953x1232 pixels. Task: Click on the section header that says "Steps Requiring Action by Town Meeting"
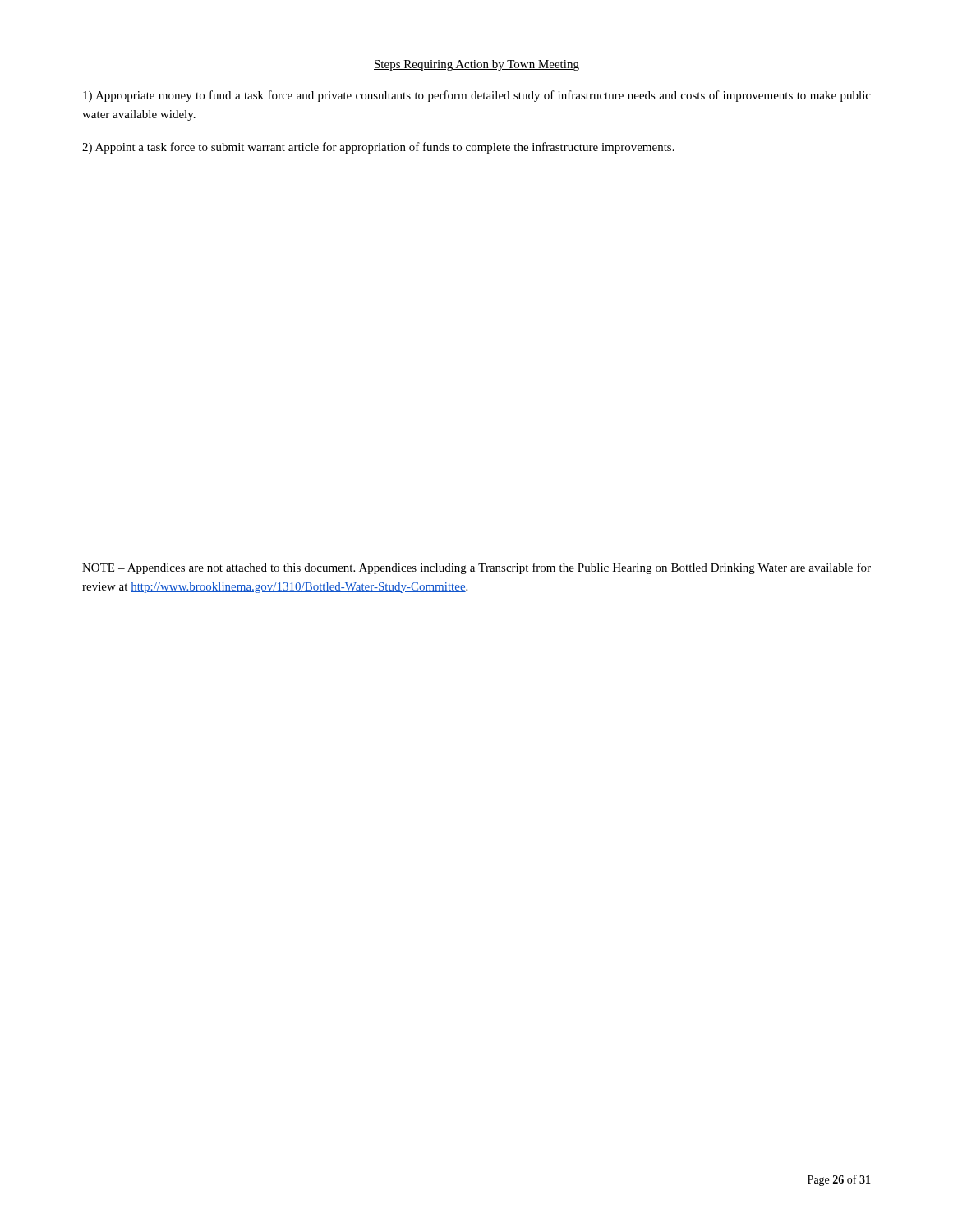[476, 64]
